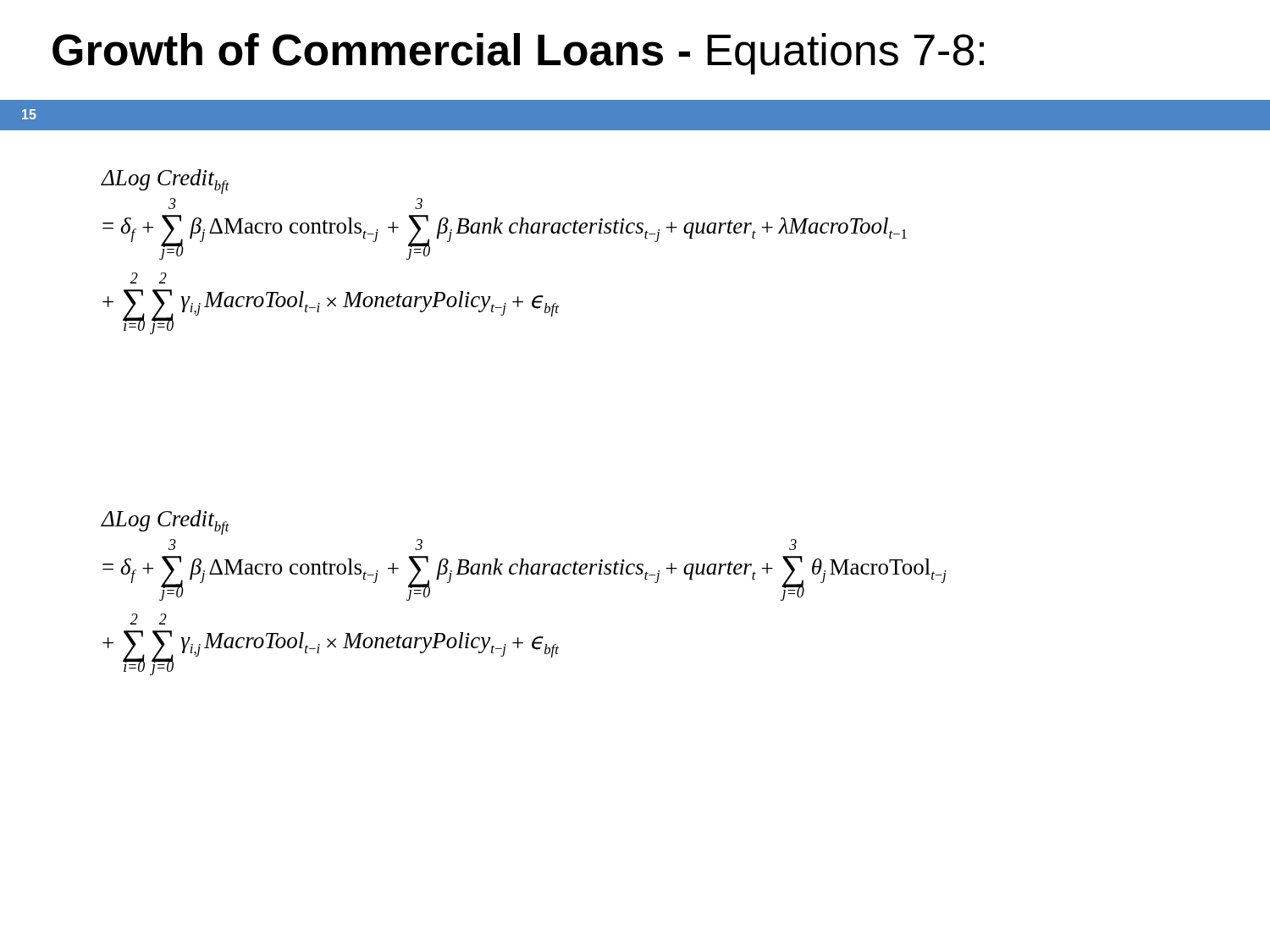Image resolution: width=1270 pixels, height=952 pixels.
Task: Point to the title beginning "Growth of Commercial"
Action: tap(519, 50)
